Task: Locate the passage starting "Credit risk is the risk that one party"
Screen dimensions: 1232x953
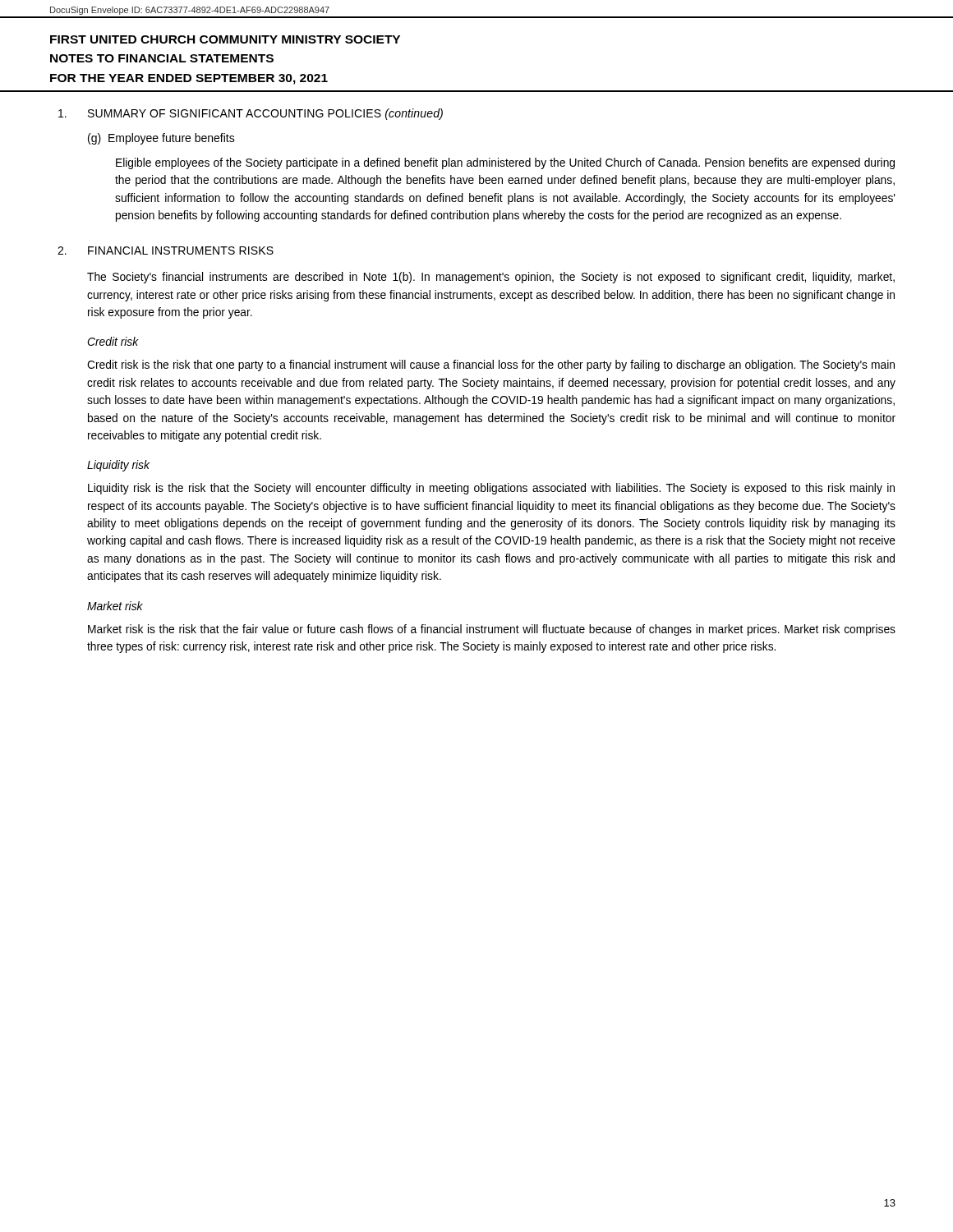Action: 491,401
